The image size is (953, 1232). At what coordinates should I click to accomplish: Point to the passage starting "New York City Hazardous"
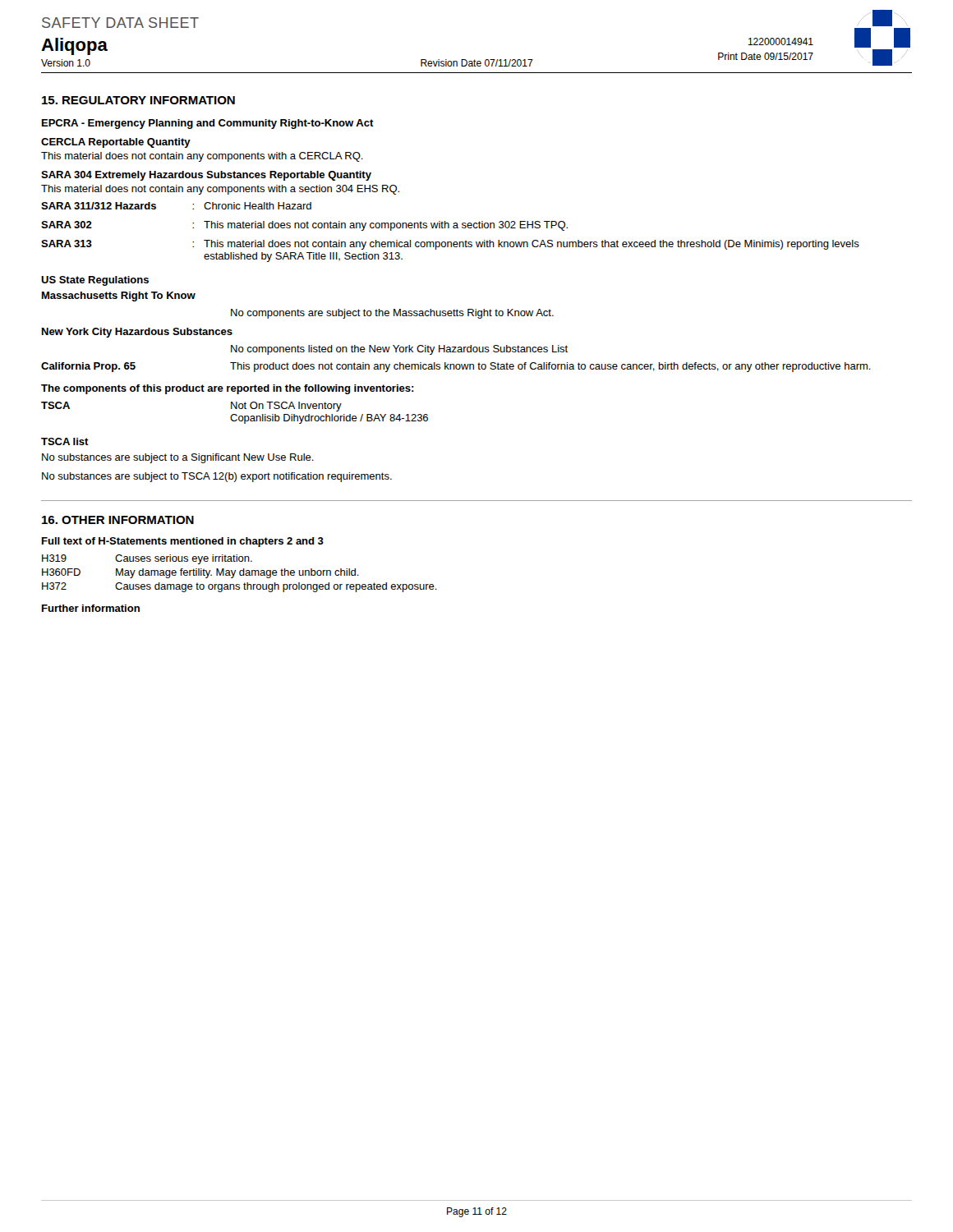coord(137,331)
